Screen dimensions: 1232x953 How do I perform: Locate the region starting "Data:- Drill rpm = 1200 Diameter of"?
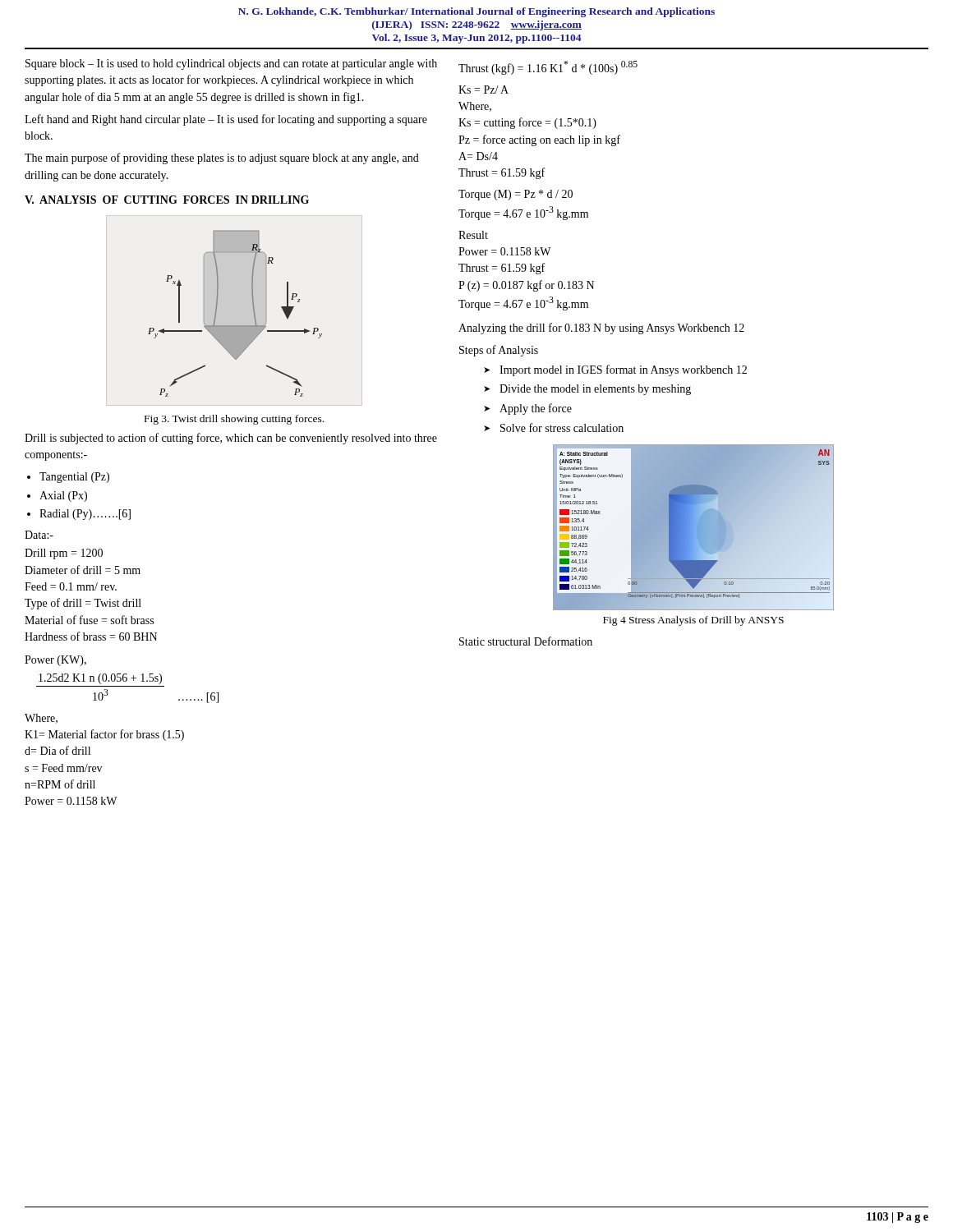click(x=39, y=535)
